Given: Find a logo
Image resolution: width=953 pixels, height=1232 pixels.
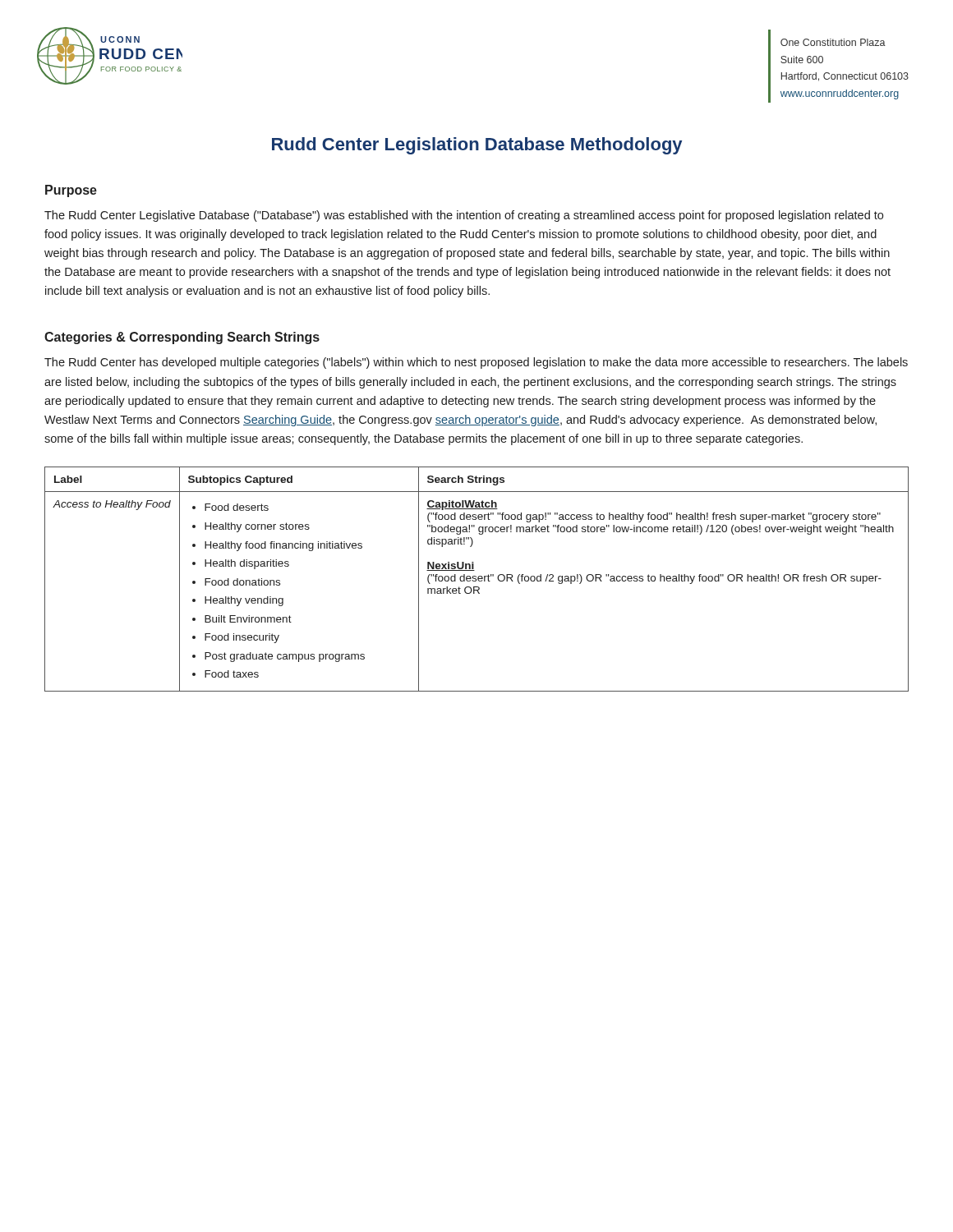Looking at the screenshot, I should (109, 57).
